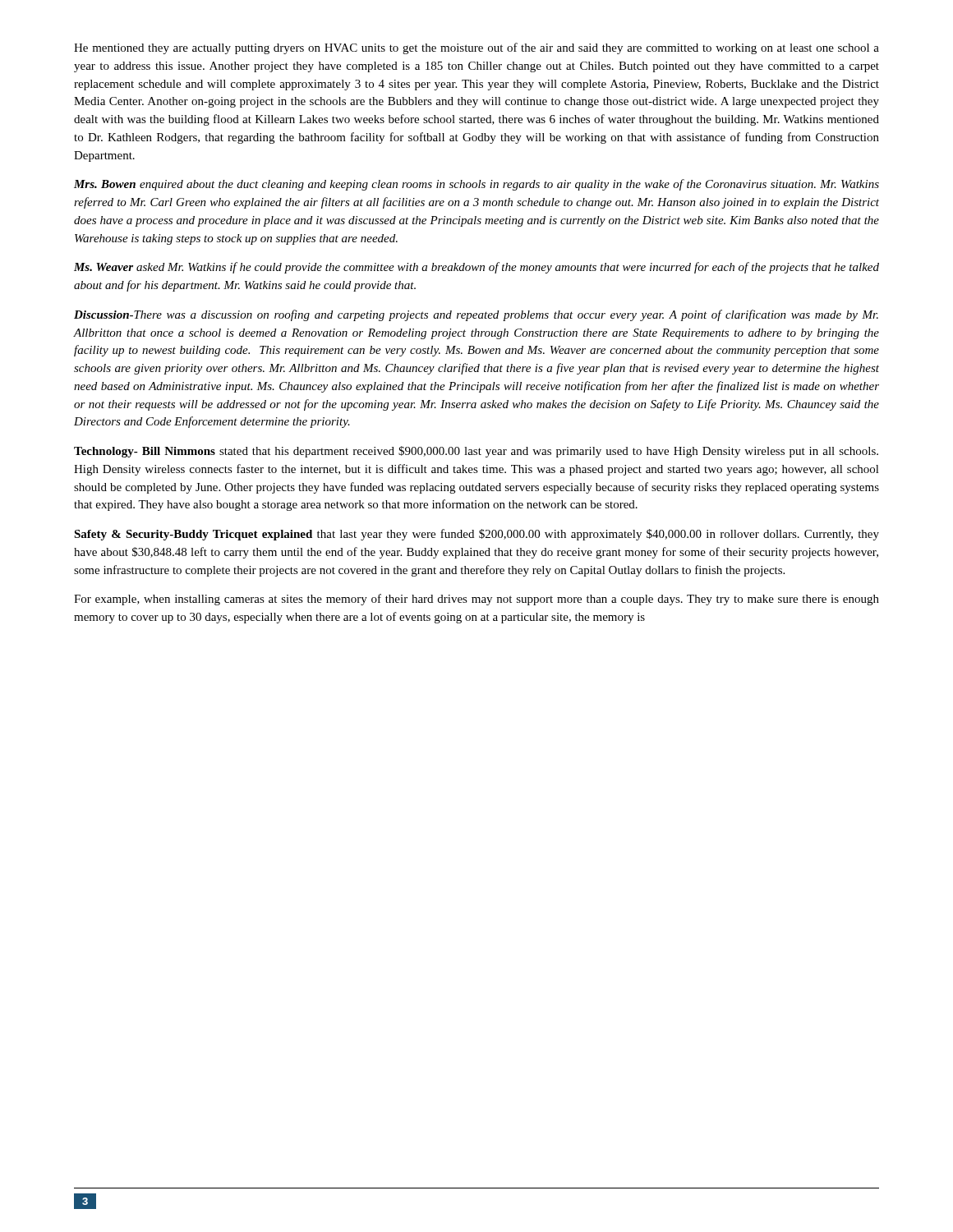Where is the passage that starts "Ms. Weaver asked Mr."?
The height and width of the screenshot is (1232, 953).
click(x=476, y=276)
